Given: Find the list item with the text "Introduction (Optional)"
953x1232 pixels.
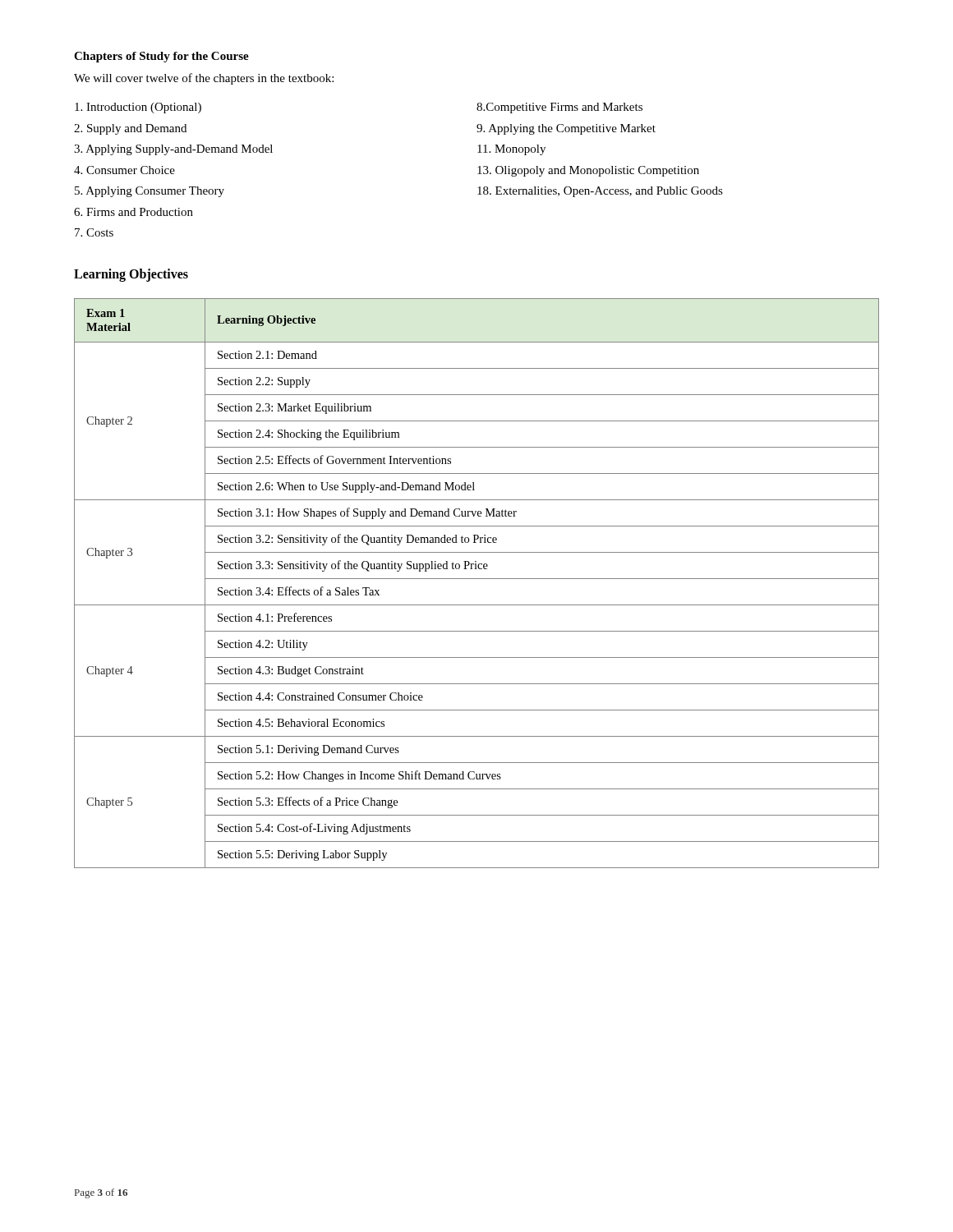Looking at the screenshot, I should point(138,107).
